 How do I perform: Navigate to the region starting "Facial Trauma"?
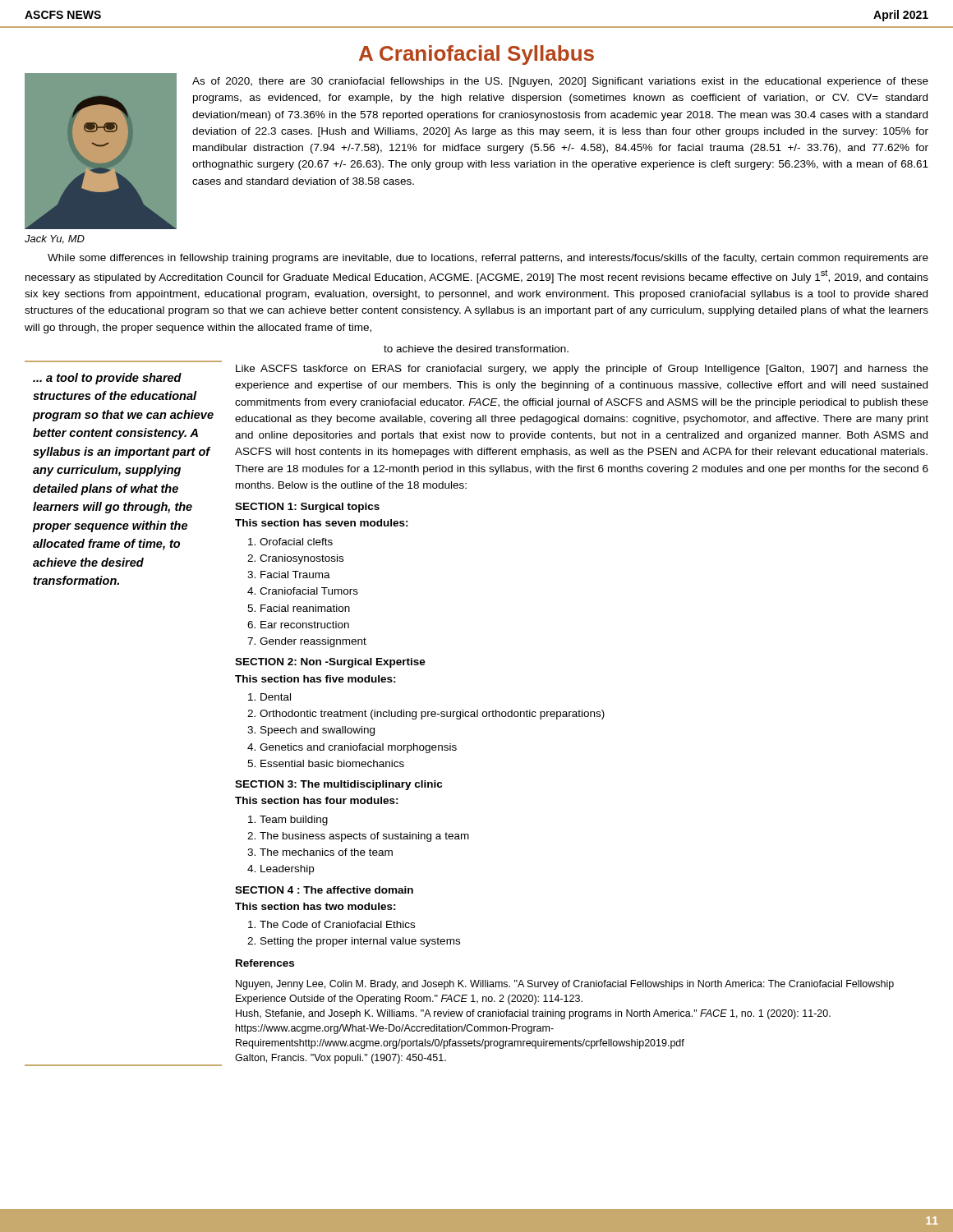click(295, 574)
